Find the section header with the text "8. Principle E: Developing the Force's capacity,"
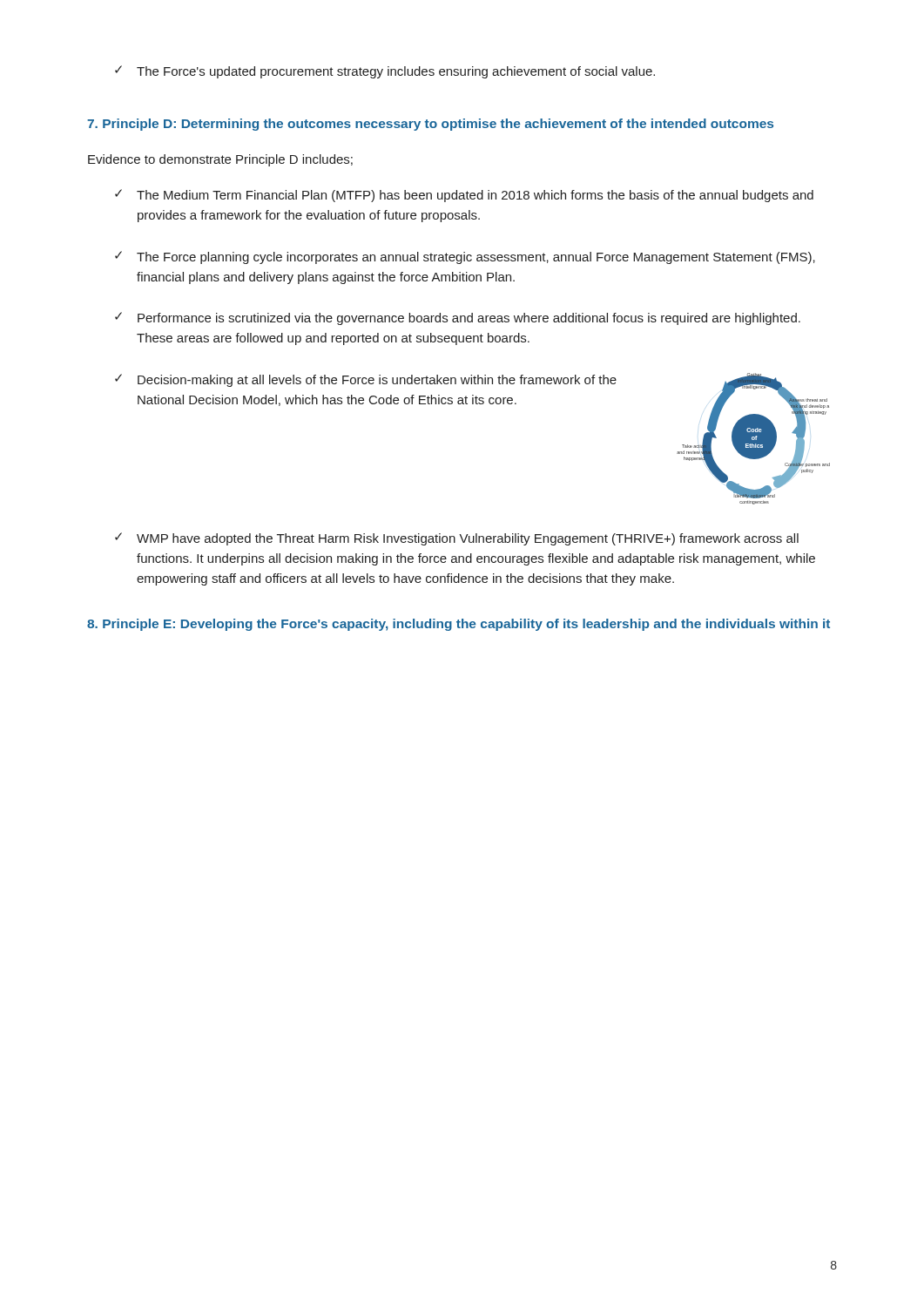Image resolution: width=924 pixels, height=1307 pixels. point(459,624)
